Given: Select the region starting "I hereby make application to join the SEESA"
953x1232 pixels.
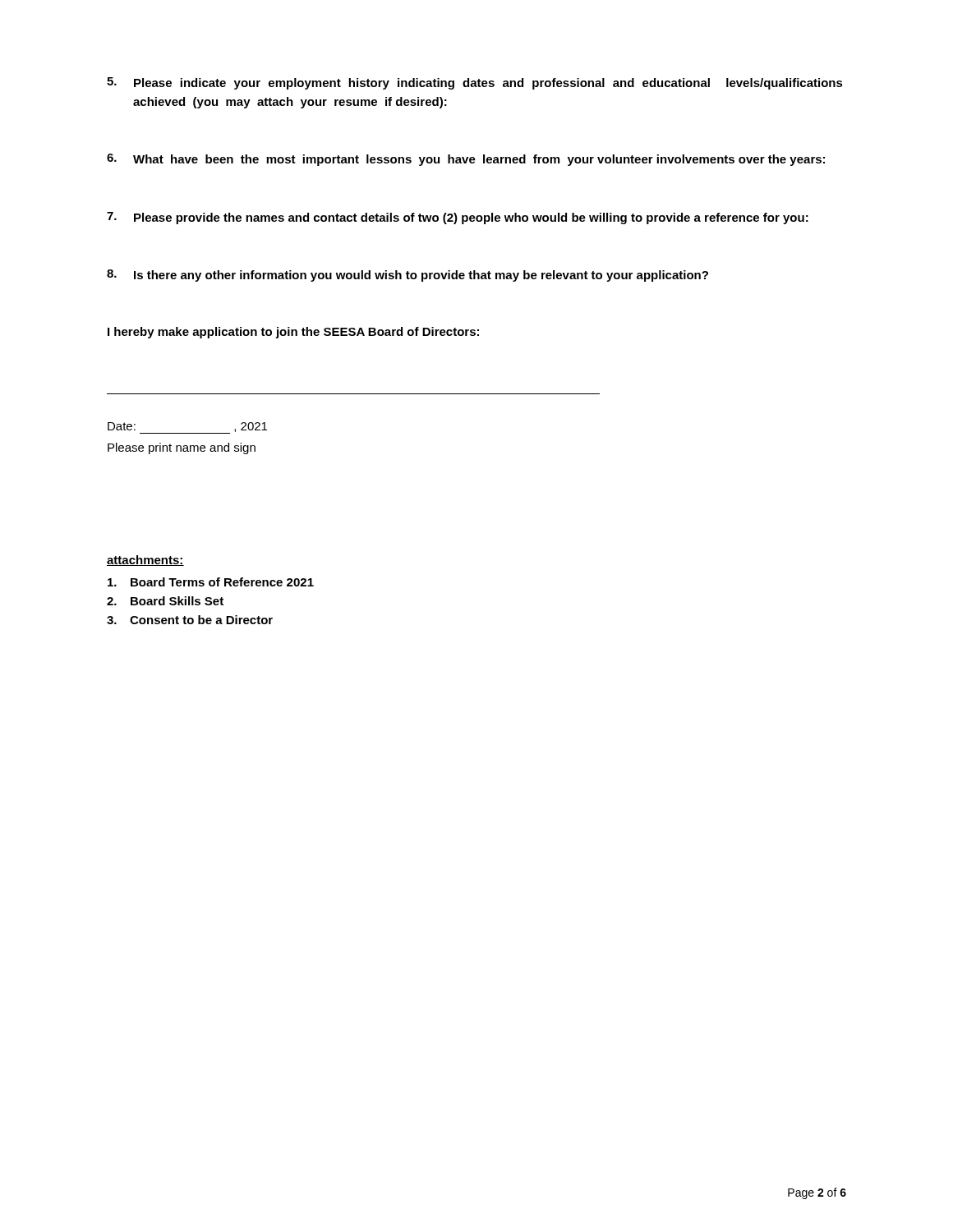Looking at the screenshot, I should click(294, 331).
